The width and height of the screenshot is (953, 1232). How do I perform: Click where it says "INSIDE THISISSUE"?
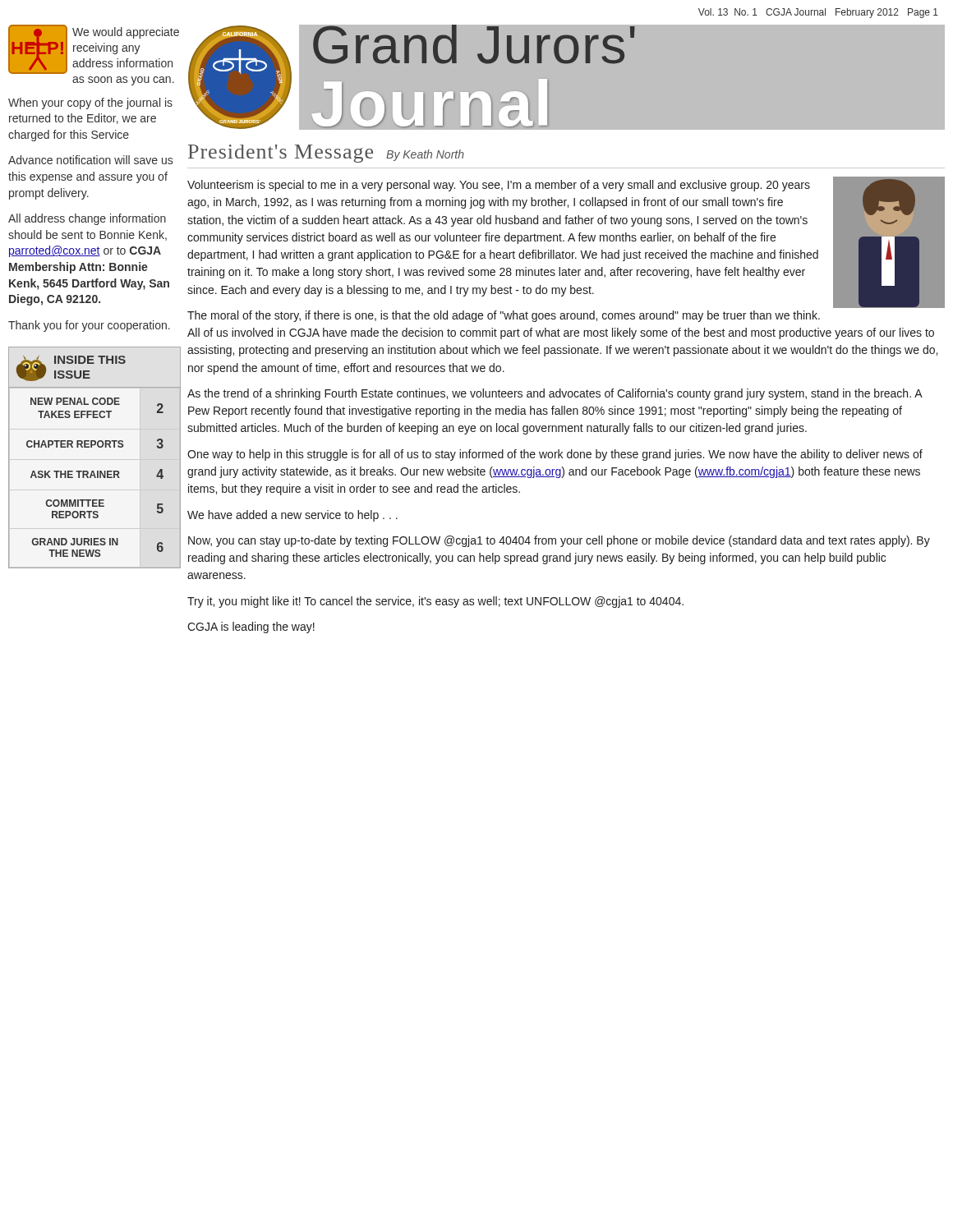(90, 367)
